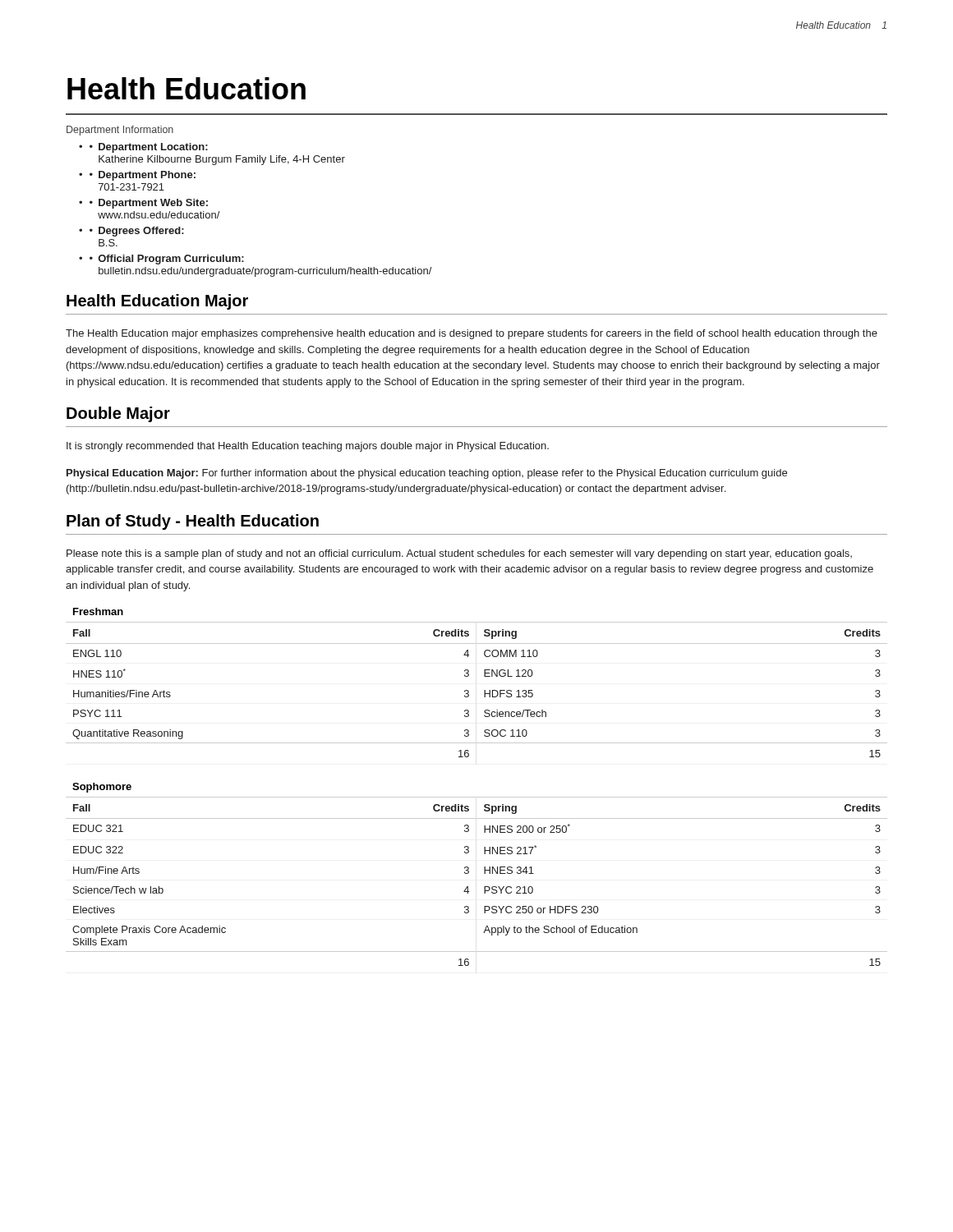Select the list item that reads "• Department Location:Katherine"
The width and height of the screenshot is (953, 1232).
click(143, 148)
